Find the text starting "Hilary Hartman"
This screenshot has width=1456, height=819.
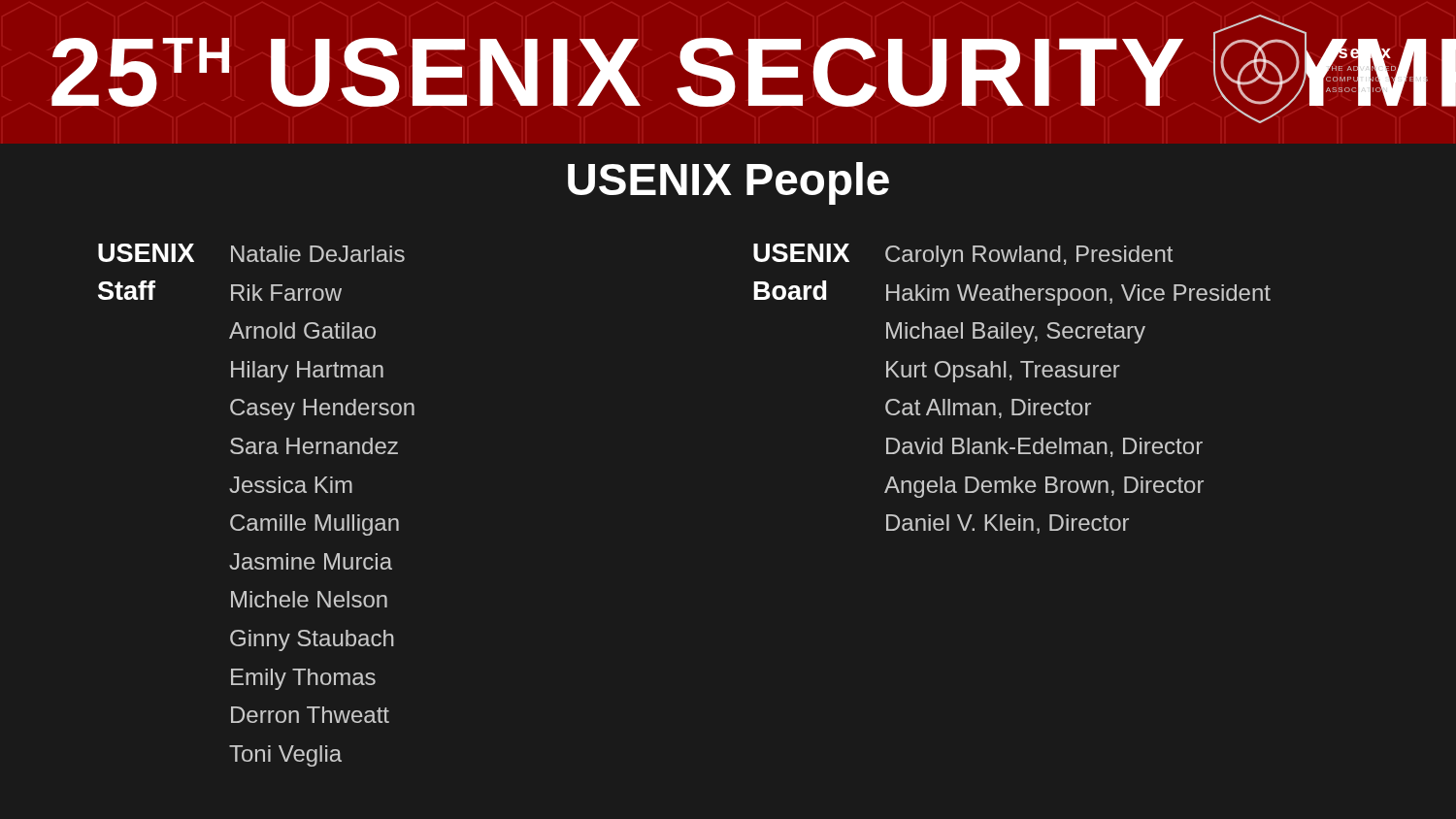click(307, 369)
